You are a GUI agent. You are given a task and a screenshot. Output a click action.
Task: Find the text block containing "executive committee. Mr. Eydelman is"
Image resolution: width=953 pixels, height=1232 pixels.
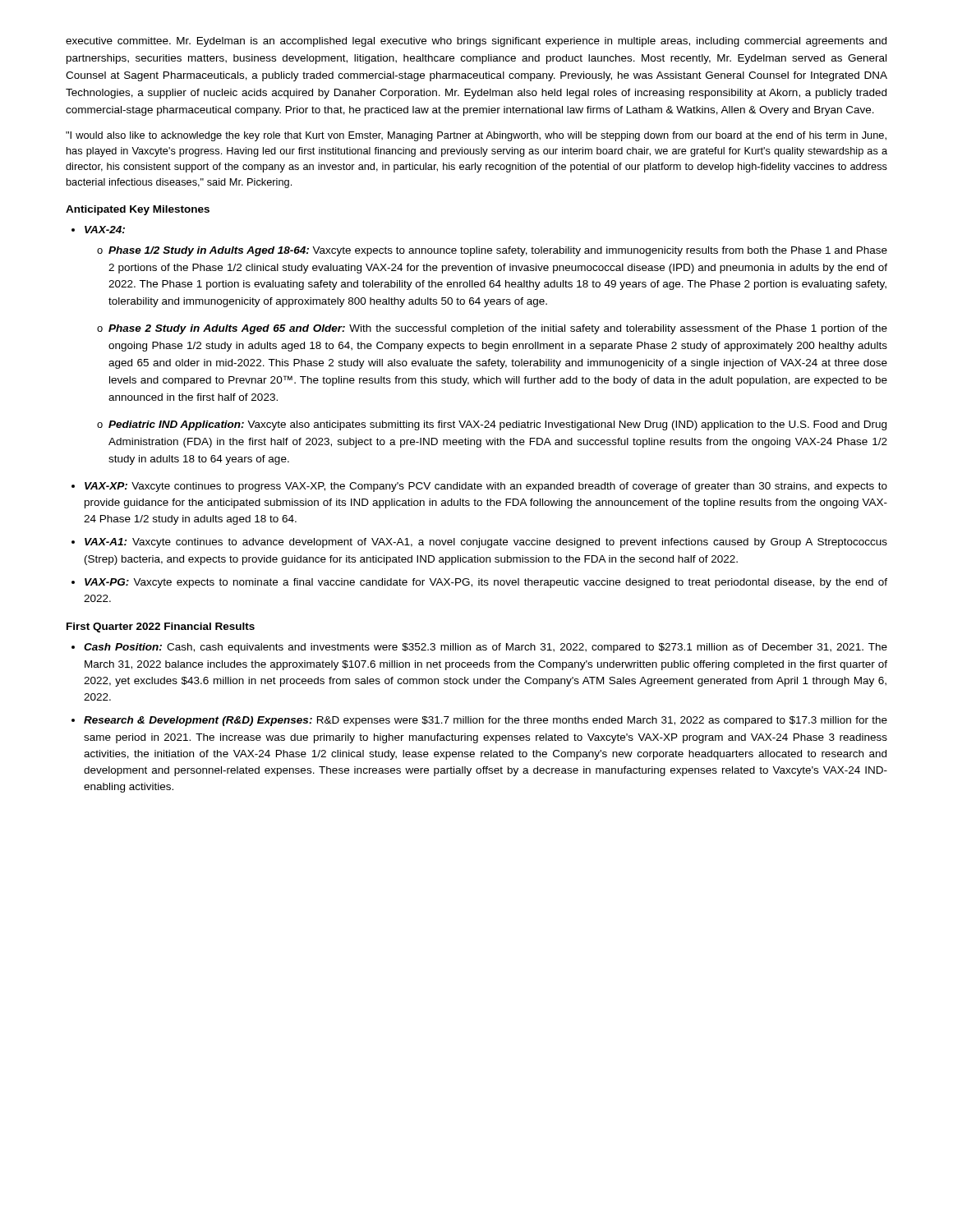476,75
